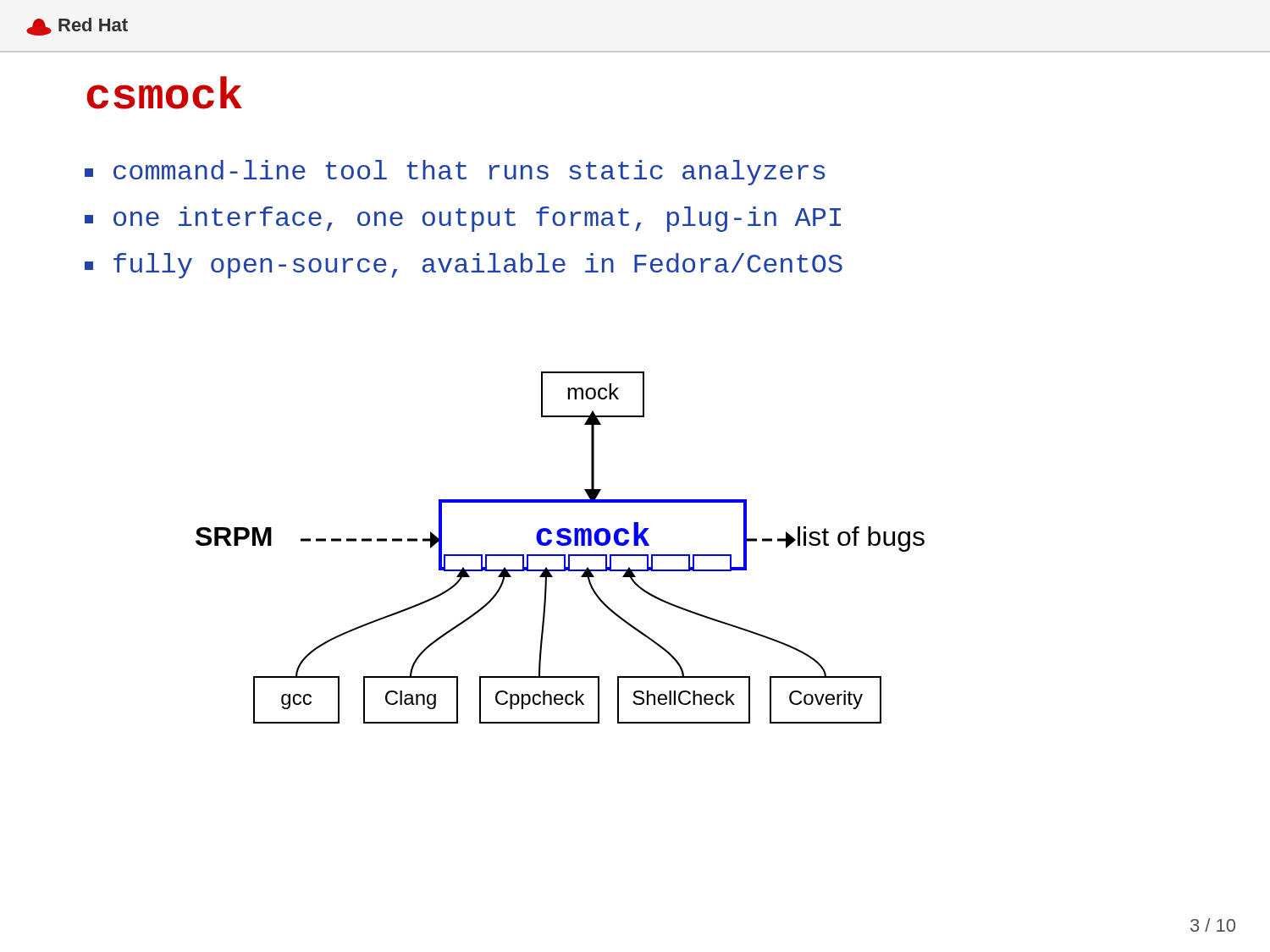Locate the text block starting "one interface, one output"
1270x952 pixels.
[464, 219]
